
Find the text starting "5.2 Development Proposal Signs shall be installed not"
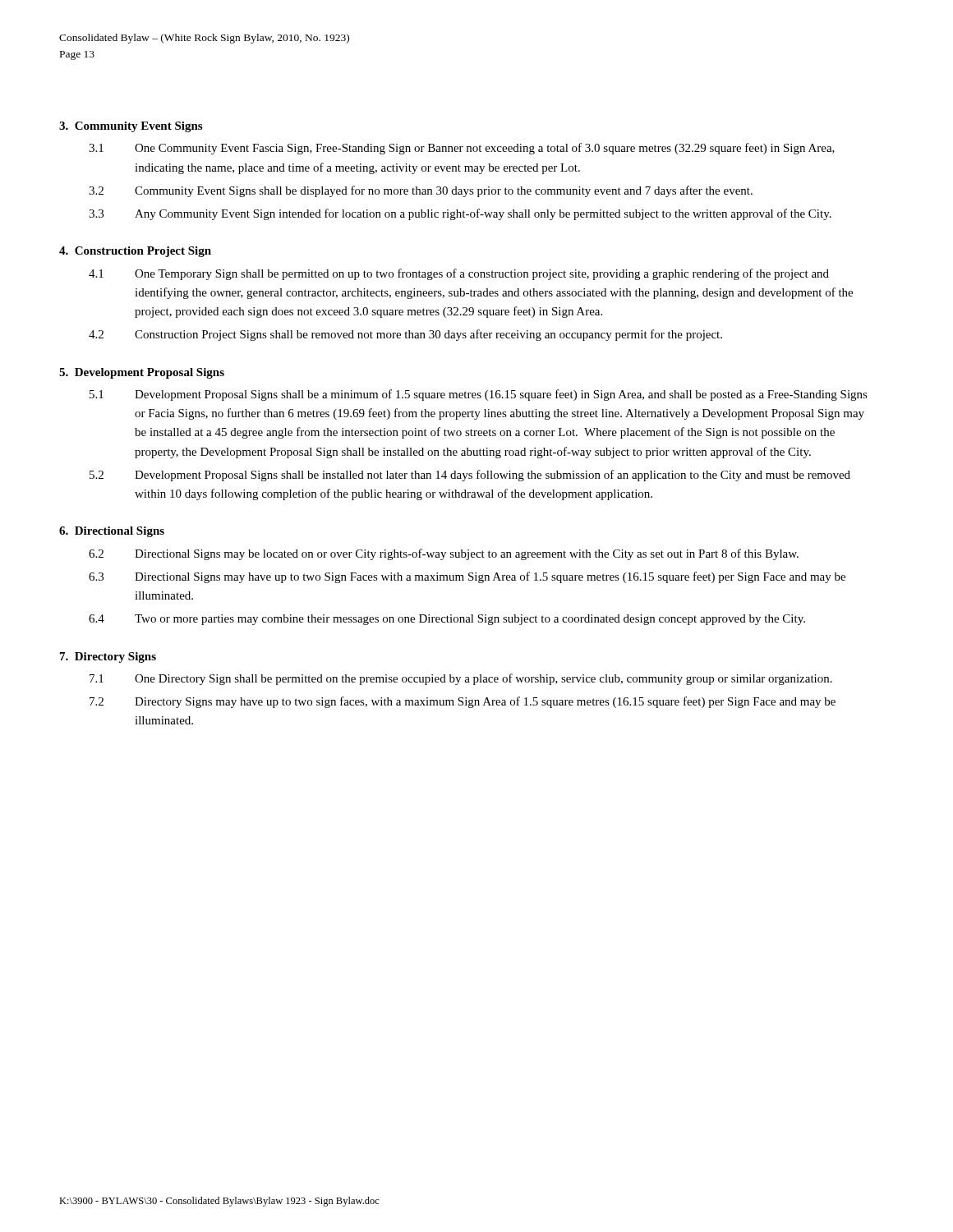tap(466, 485)
